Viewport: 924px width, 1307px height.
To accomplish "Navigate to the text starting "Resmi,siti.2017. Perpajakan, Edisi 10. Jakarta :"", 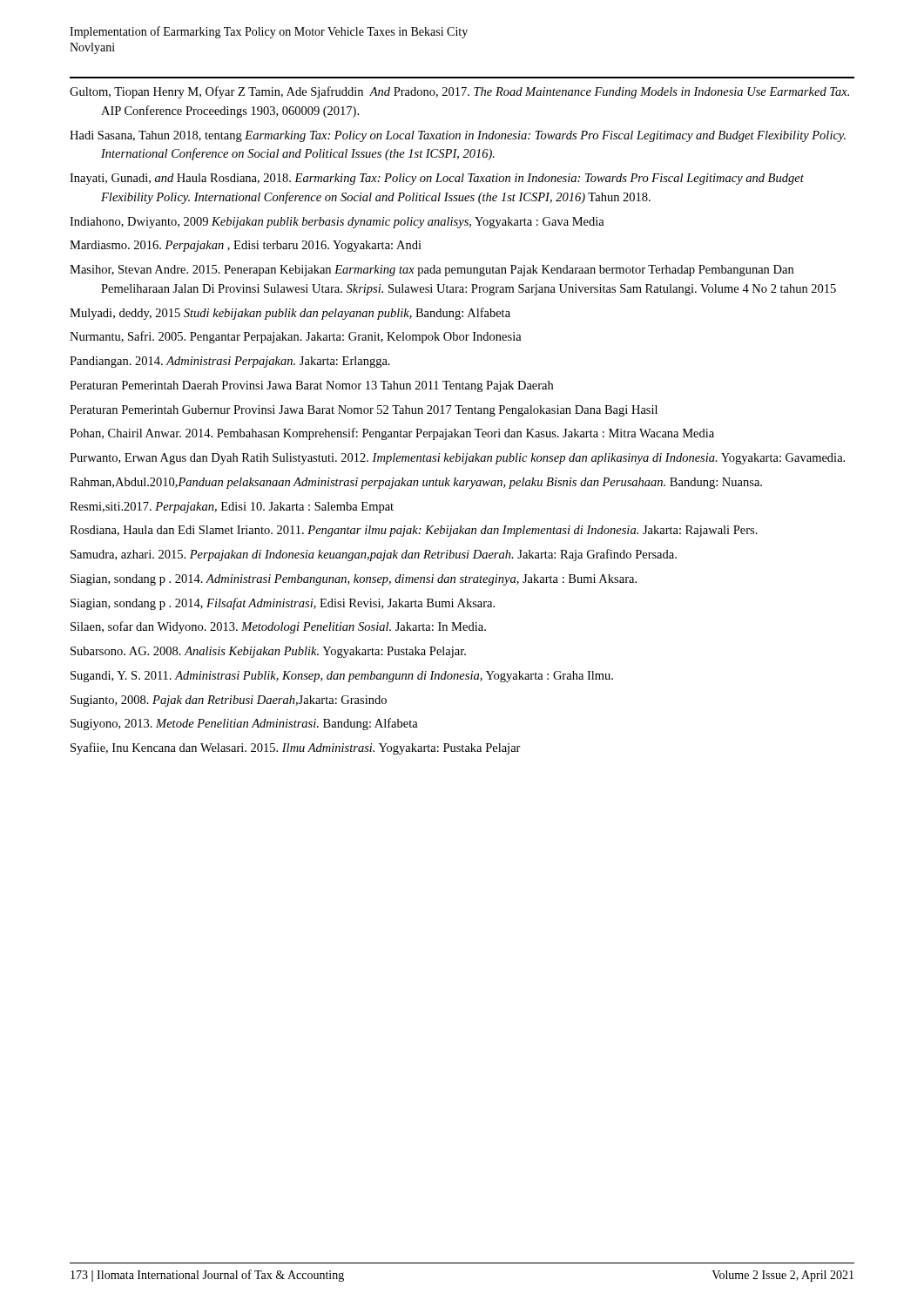I will tap(232, 506).
